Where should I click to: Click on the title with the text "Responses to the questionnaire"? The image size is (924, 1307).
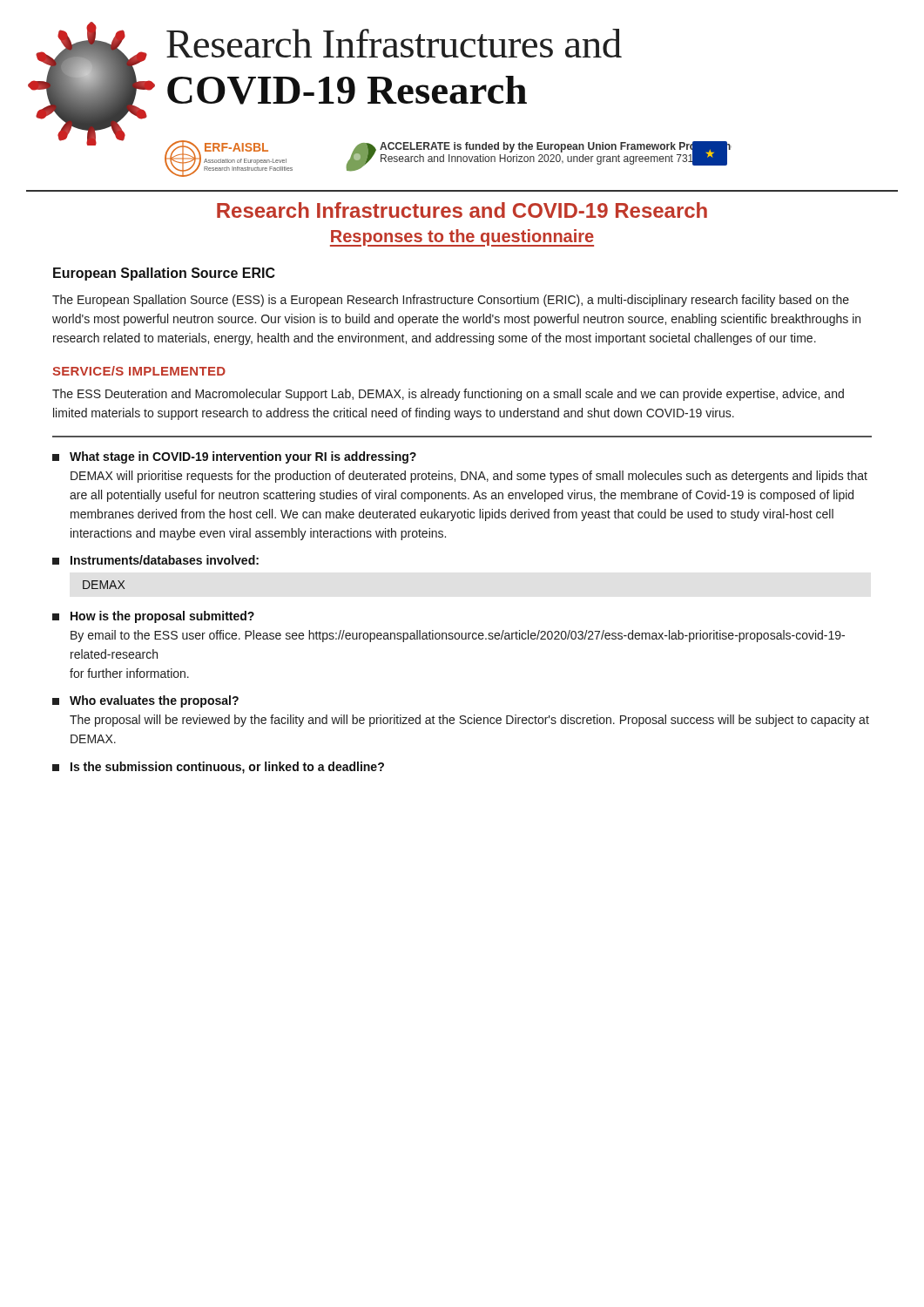pos(462,236)
